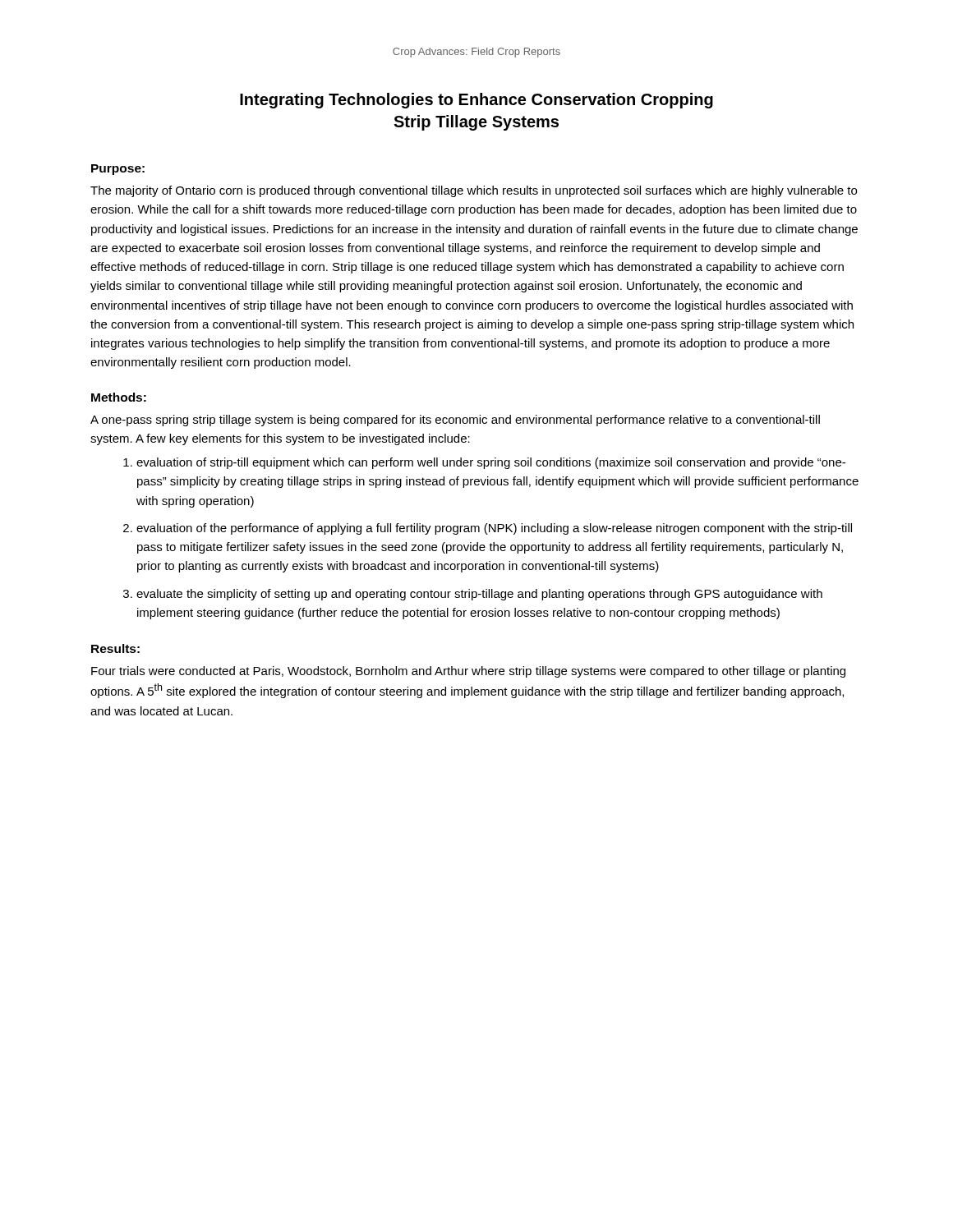Select the region starting "A one-pass spring strip tillage system"
Image resolution: width=953 pixels, height=1232 pixels.
(455, 428)
